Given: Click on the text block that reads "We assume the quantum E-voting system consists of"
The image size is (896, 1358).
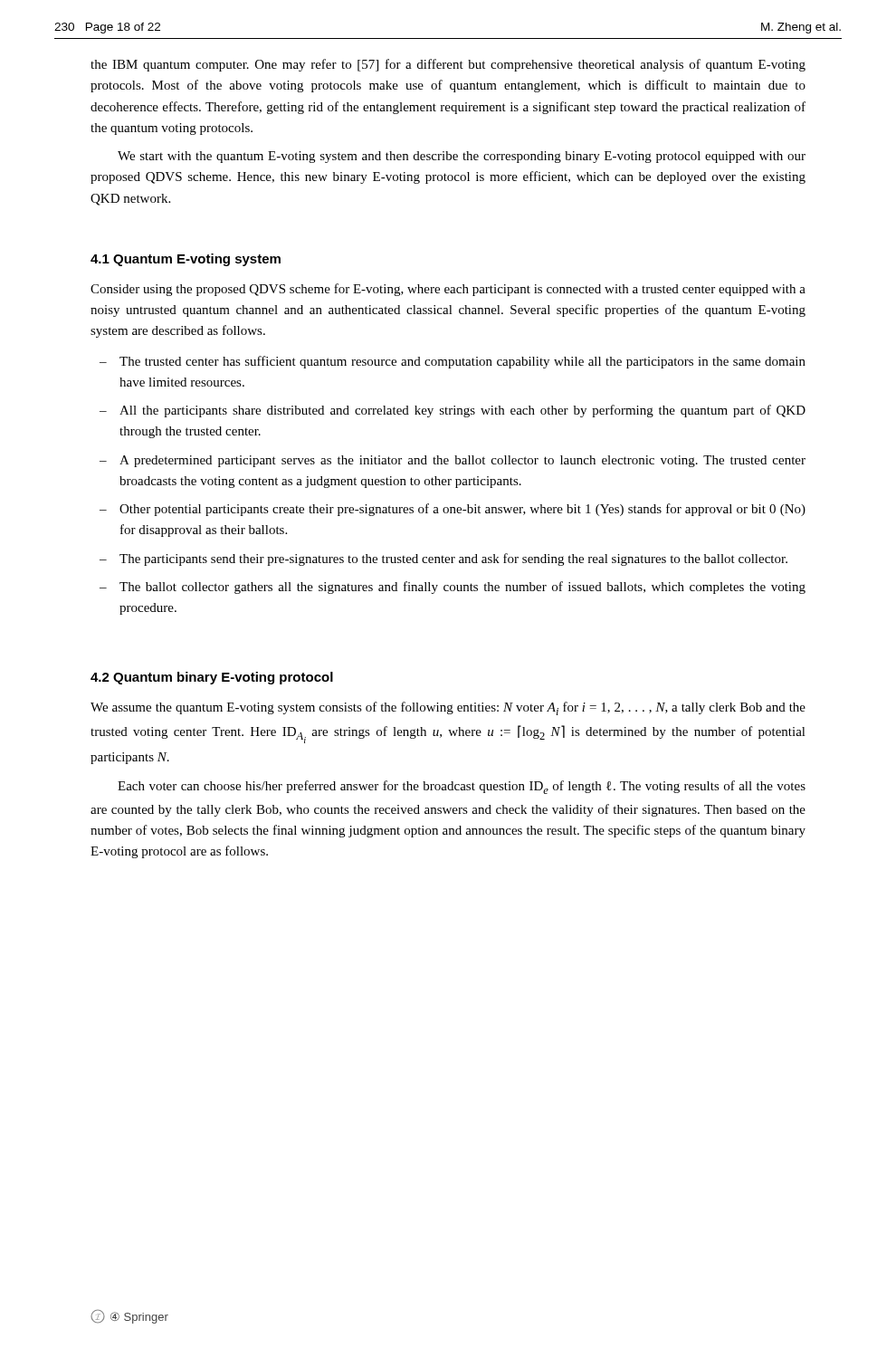Looking at the screenshot, I should [448, 733].
